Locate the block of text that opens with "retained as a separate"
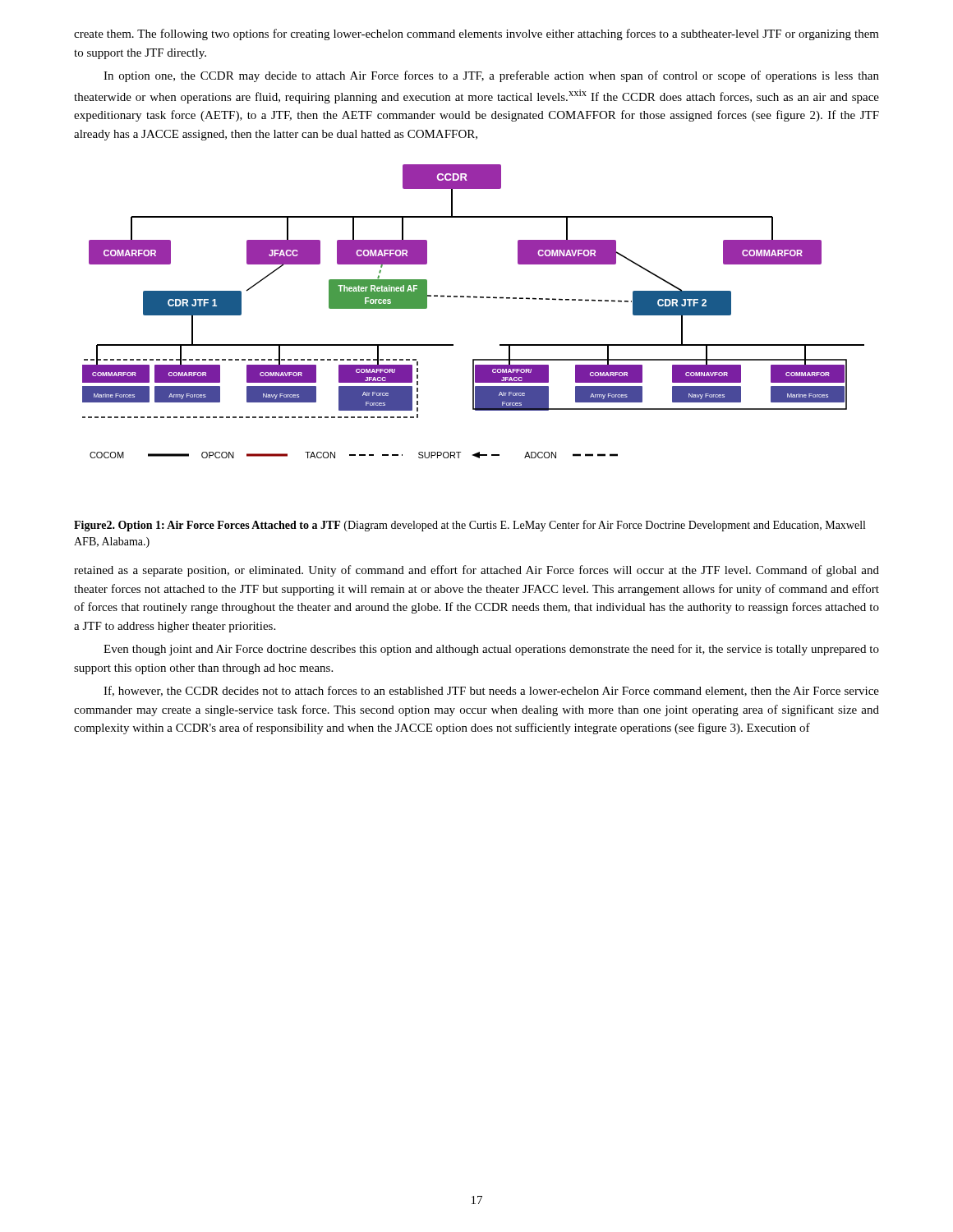 pos(476,649)
